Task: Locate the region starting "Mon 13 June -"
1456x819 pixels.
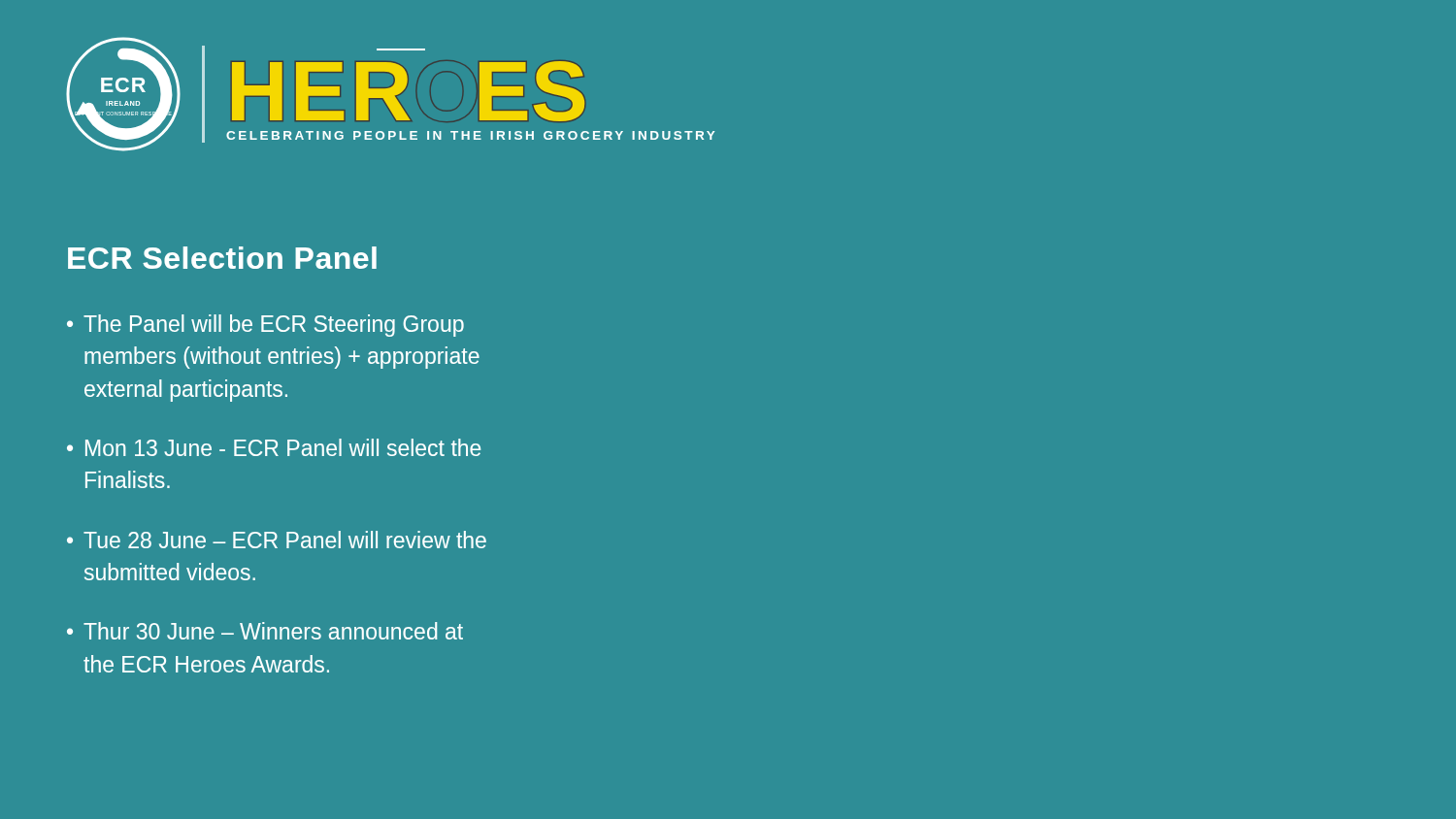Action: tap(283, 464)
